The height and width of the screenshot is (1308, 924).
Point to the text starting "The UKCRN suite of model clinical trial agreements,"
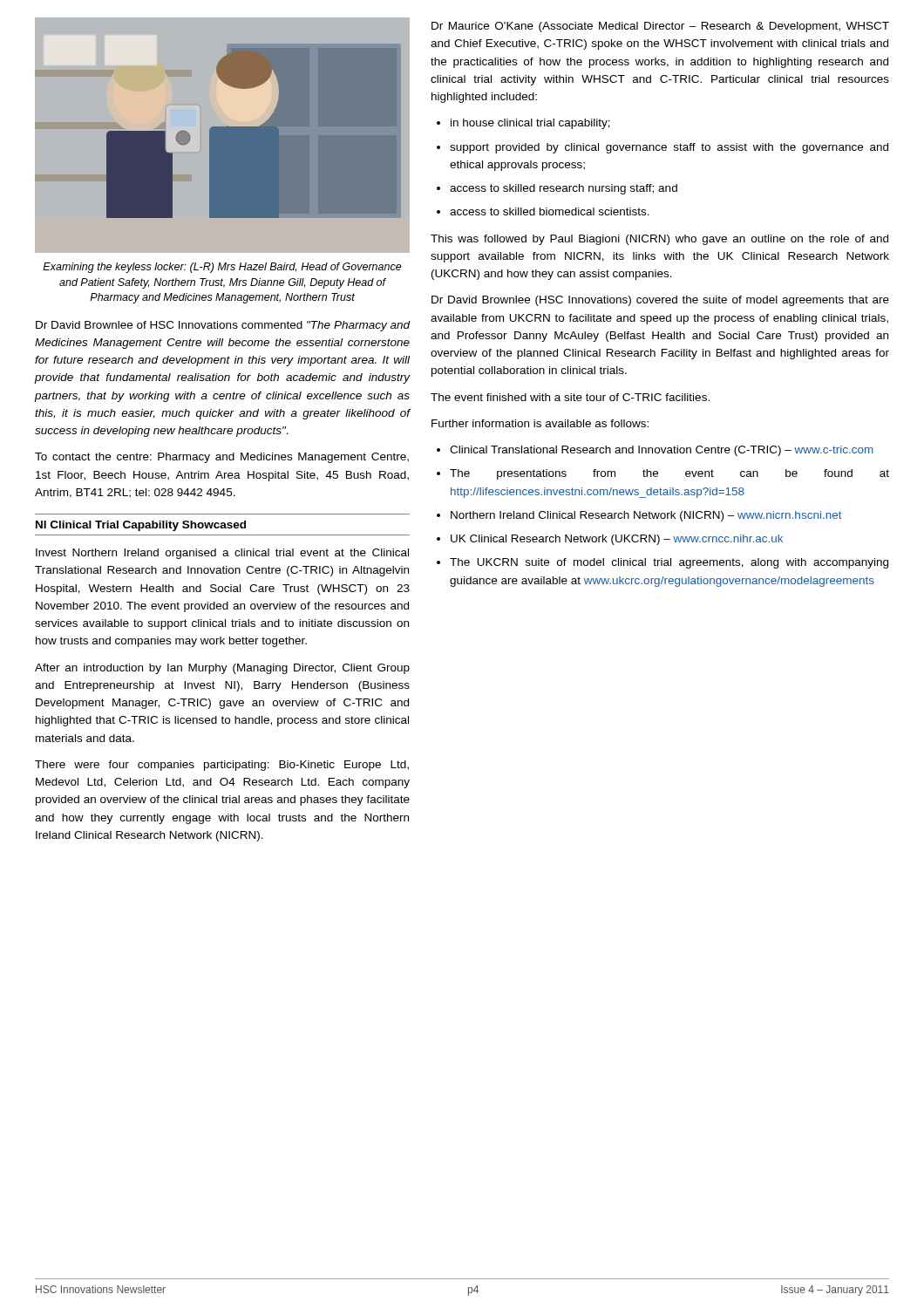(669, 571)
